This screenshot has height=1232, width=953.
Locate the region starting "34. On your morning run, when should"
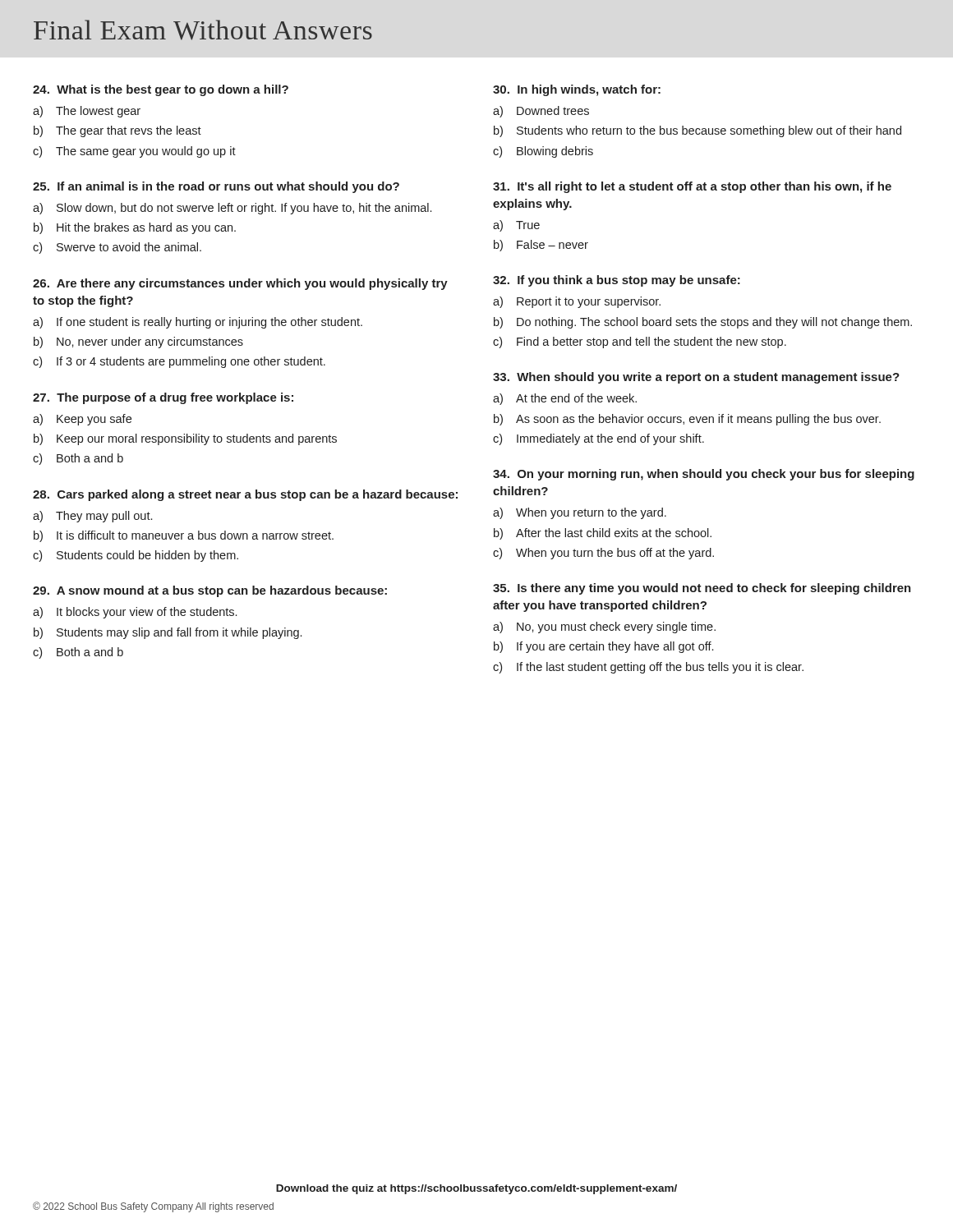[x=704, y=475]
